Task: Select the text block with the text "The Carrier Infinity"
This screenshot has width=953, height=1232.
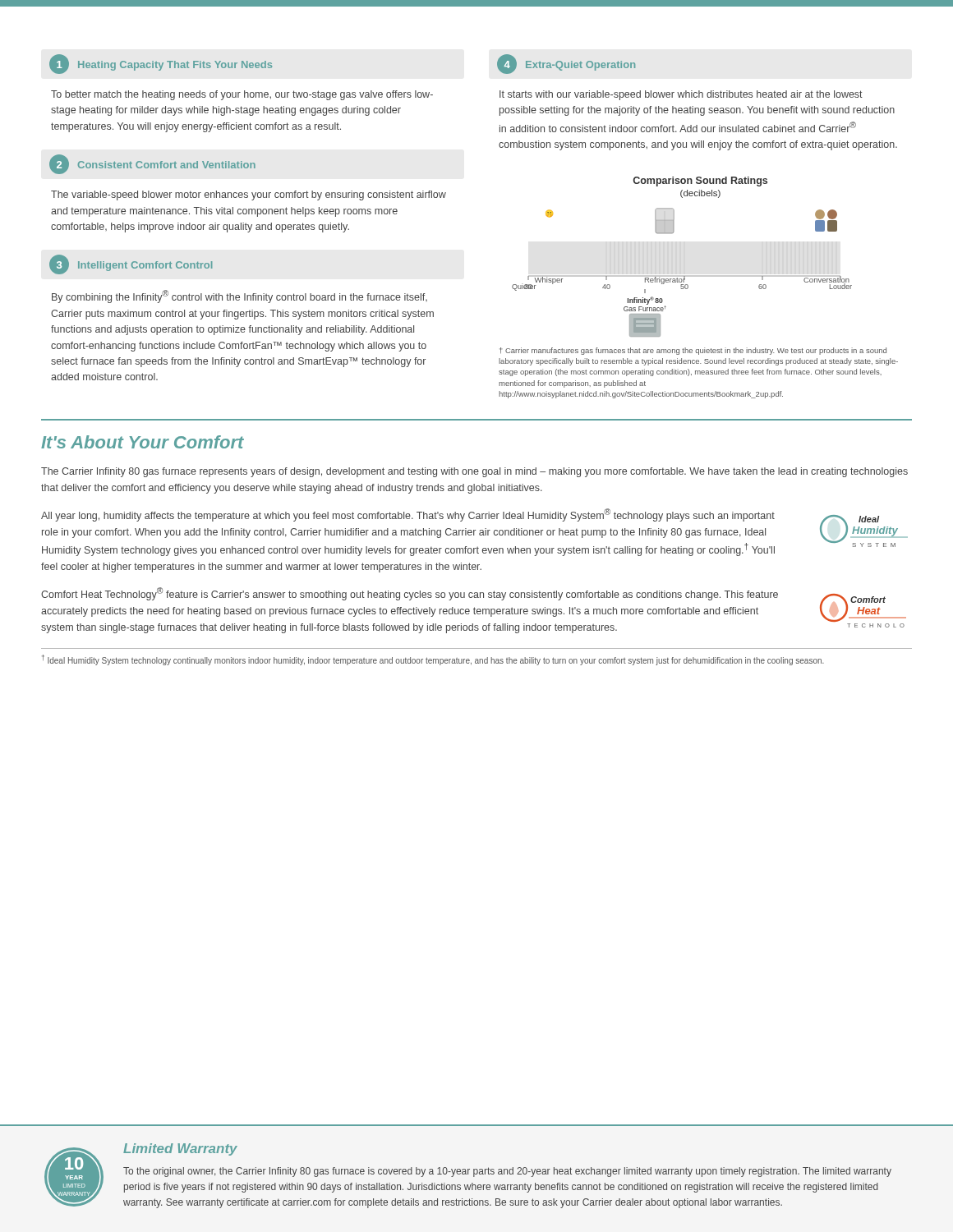Action: click(475, 479)
